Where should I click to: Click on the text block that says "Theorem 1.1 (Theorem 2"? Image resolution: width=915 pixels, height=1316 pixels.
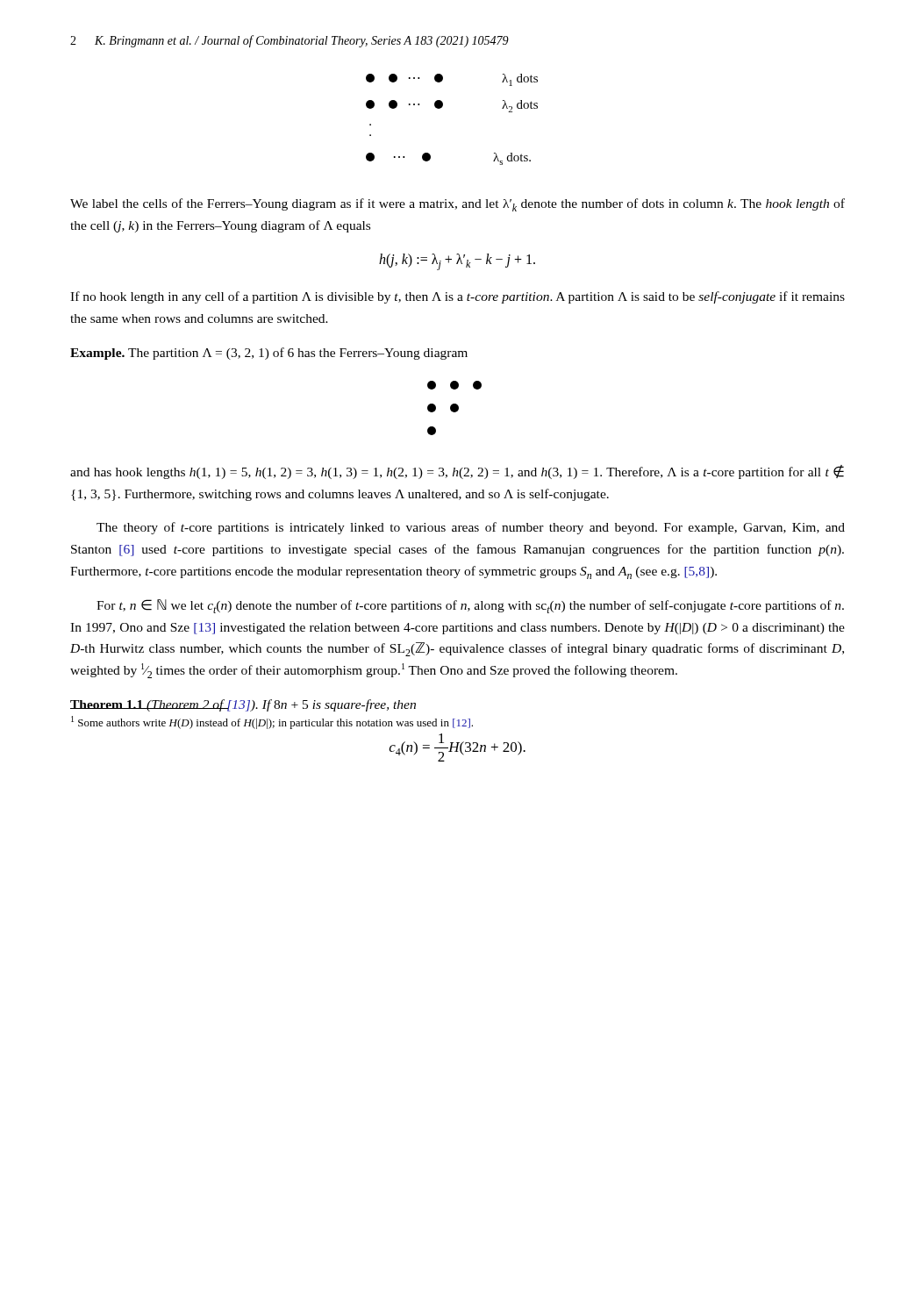point(243,704)
